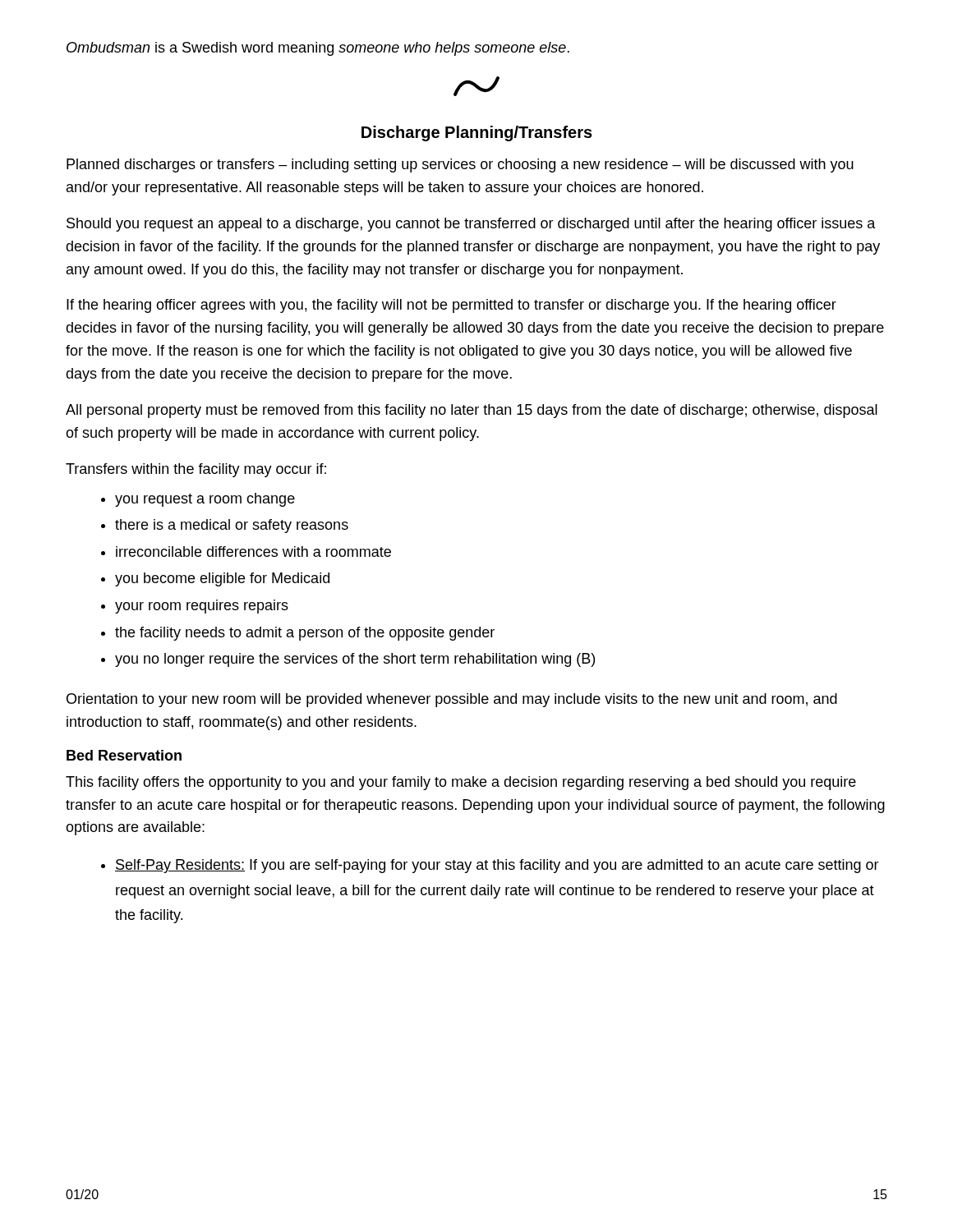The height and width of the screenshot is (1232, 953).
Task: Find the text block that says "Should you request an appeal to a discharge,"
Action: pos(473,246)
